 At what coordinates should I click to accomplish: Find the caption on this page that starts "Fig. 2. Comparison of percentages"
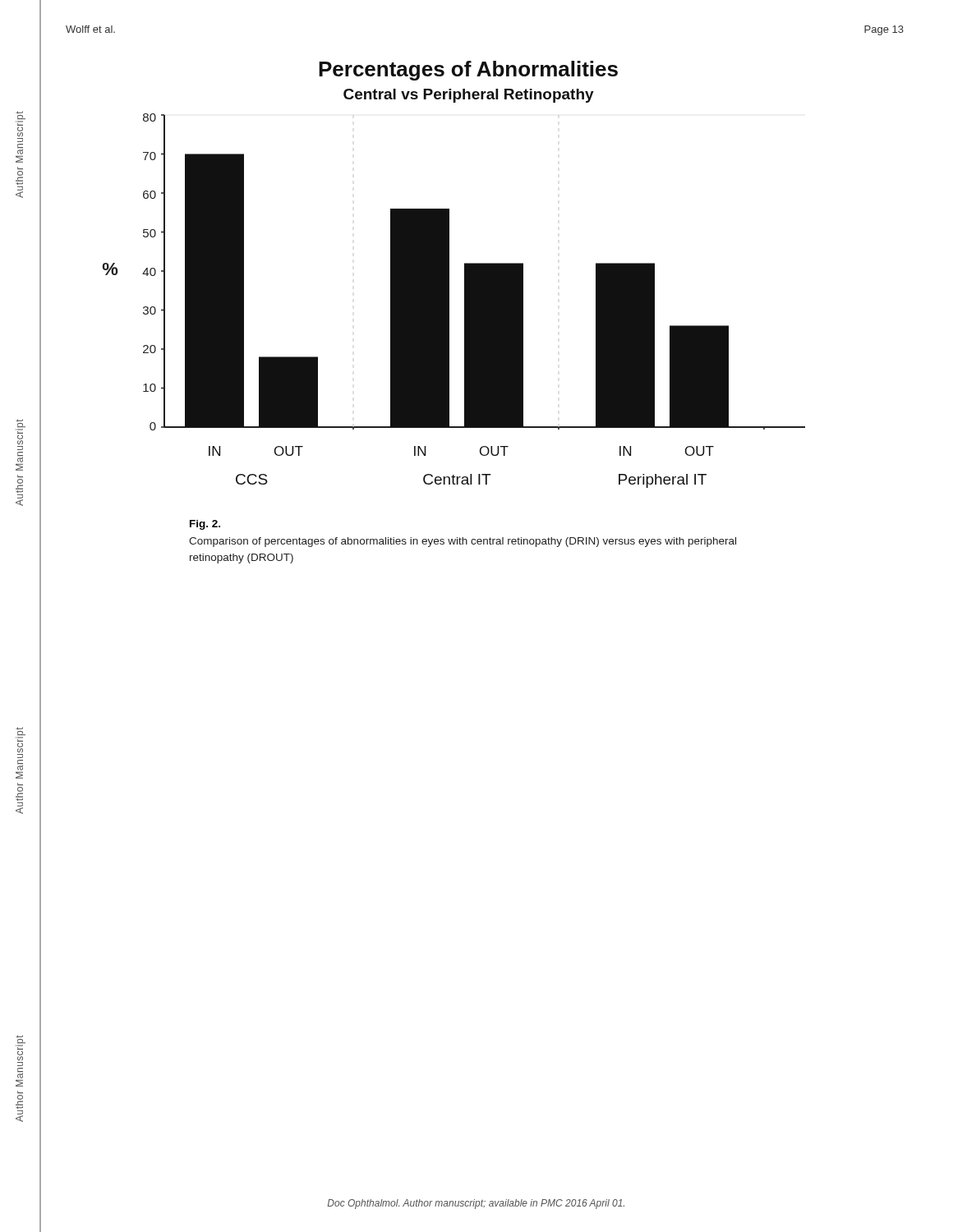pyautogui.click(x=468, y=542)
